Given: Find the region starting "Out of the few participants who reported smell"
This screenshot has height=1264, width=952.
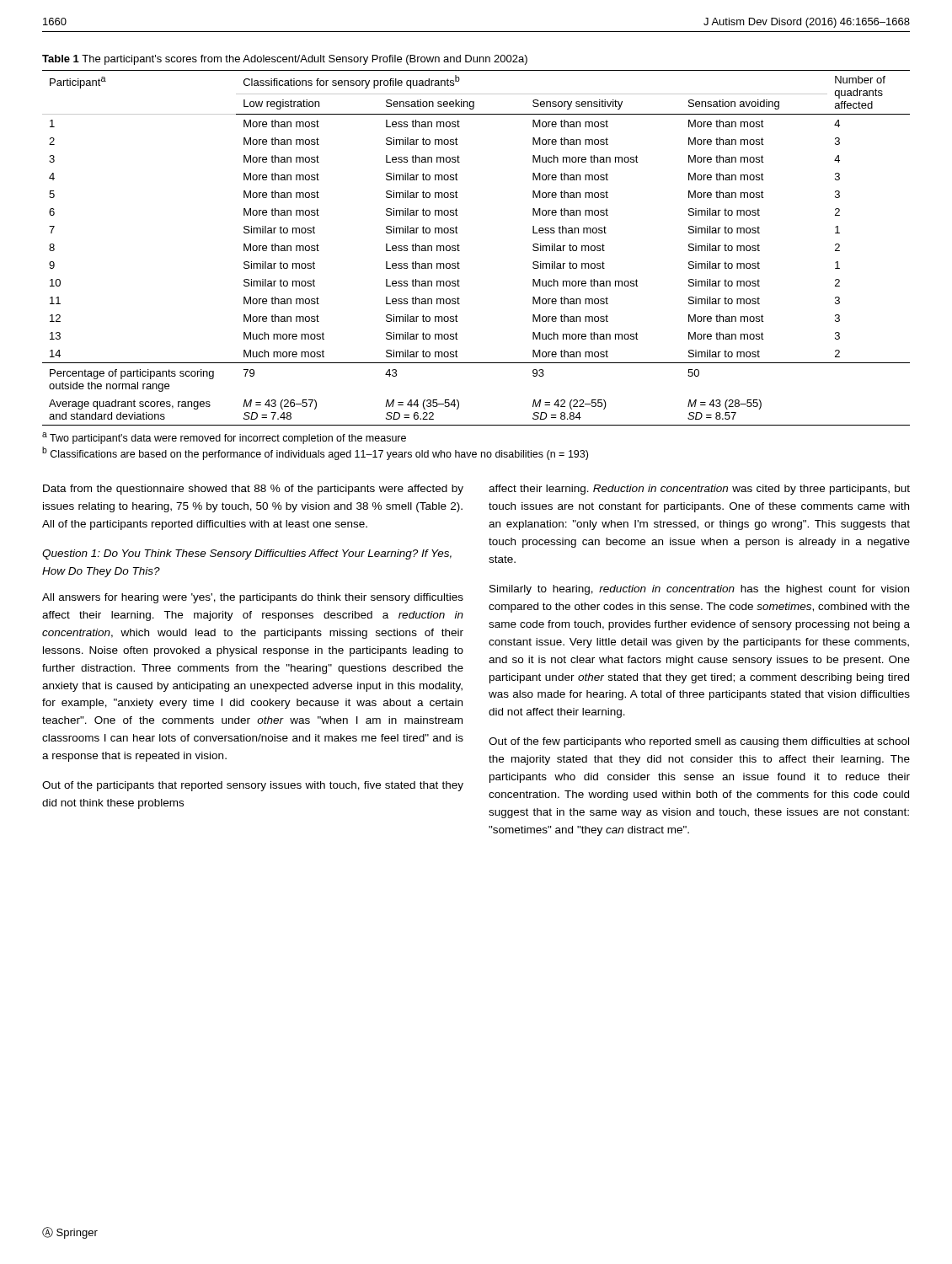Looking at the screenshot, I should 699,785.
